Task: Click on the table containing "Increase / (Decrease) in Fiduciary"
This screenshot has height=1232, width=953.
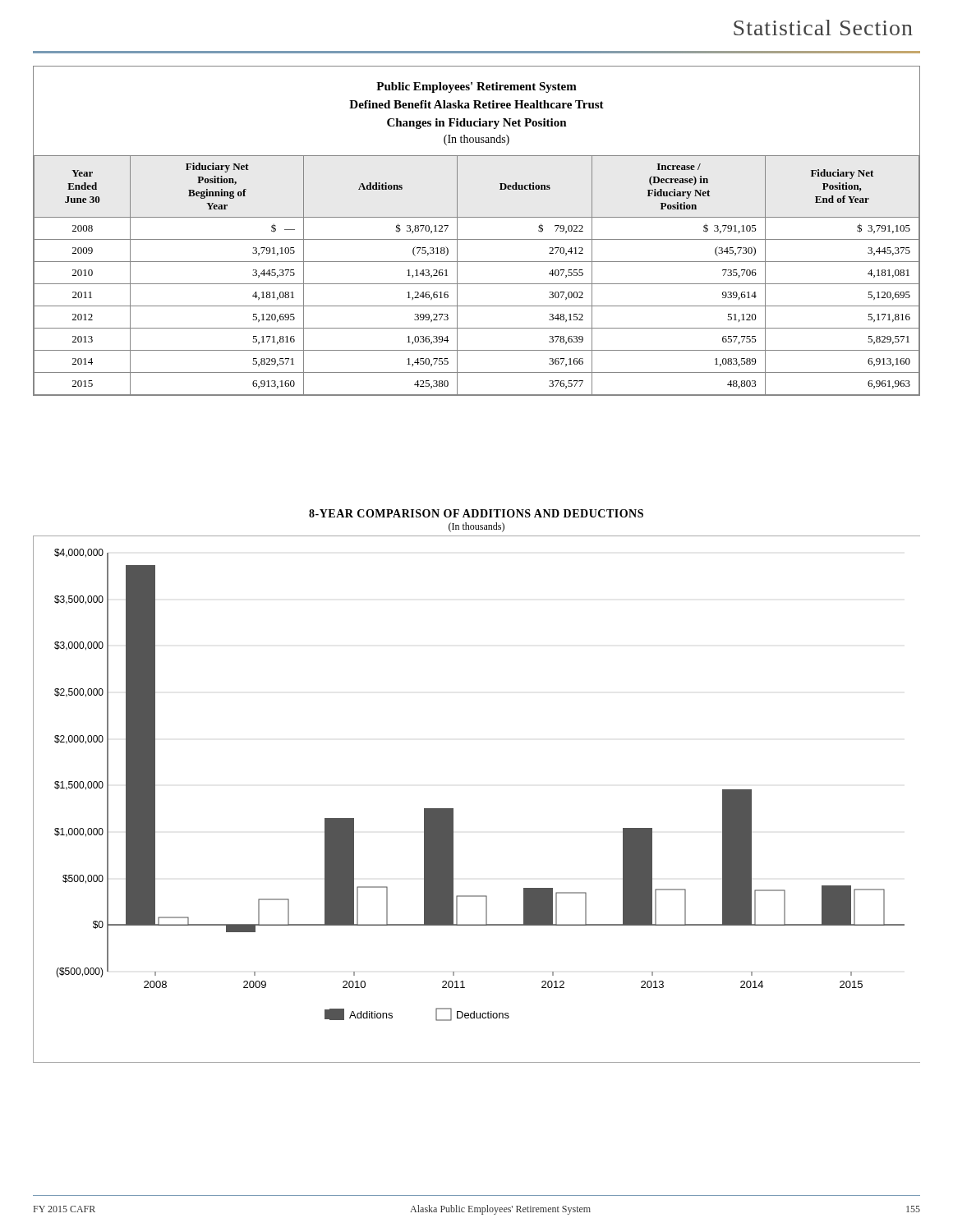Action: (476, 231)
